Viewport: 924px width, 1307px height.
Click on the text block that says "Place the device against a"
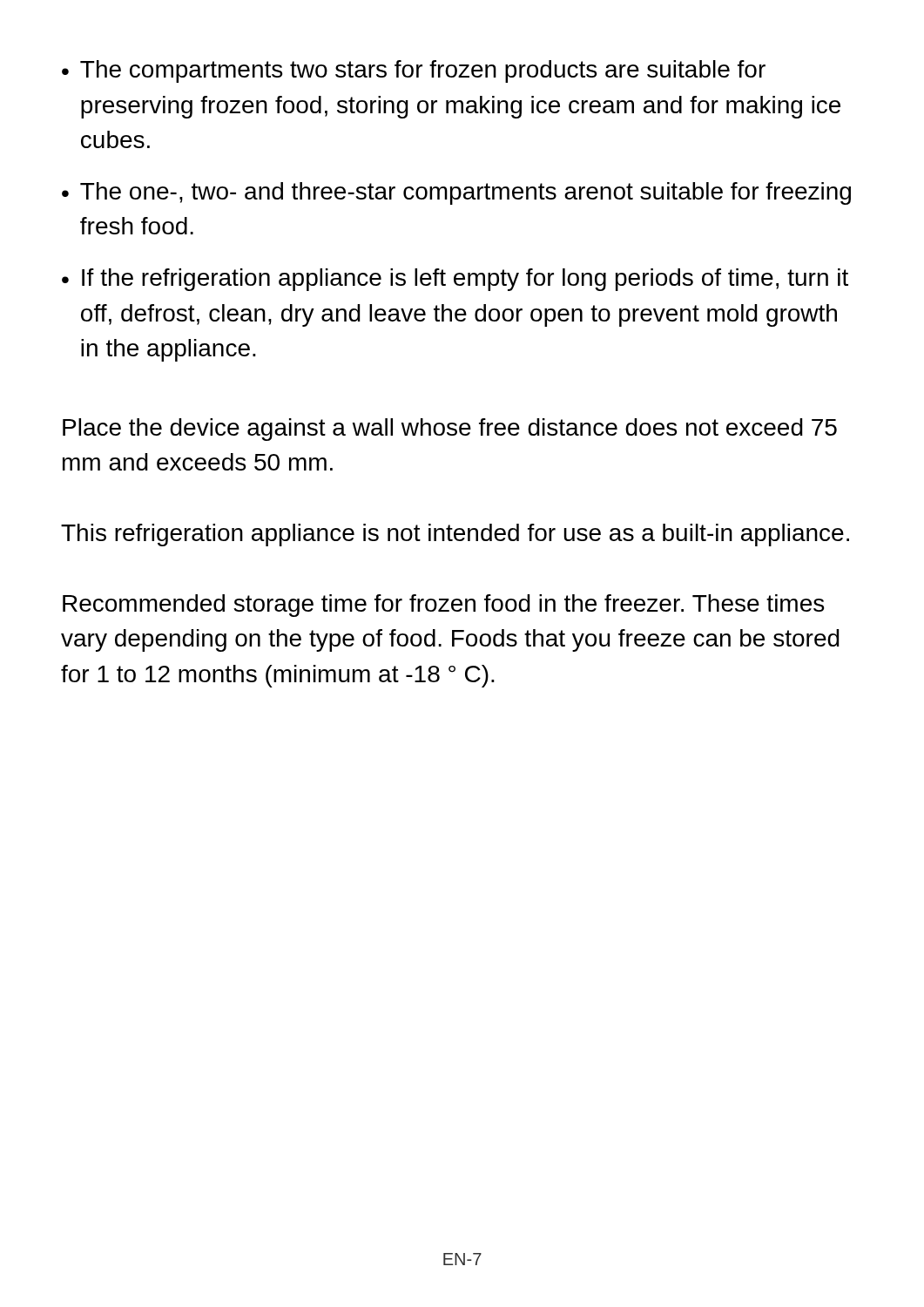tap(449, 445)
